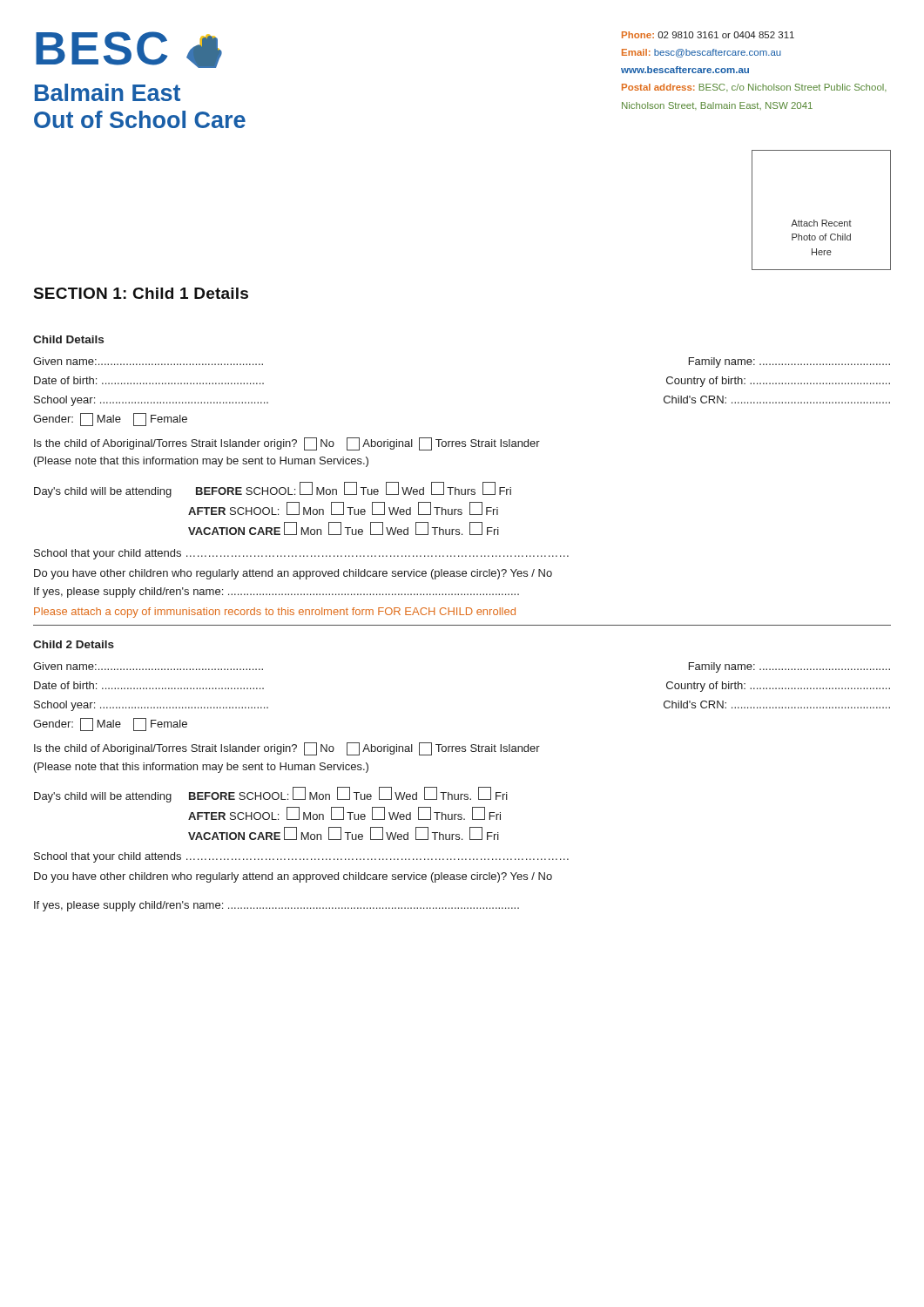
Task: Where does it say "Child 2 Details"?
Action: point(74,645)
